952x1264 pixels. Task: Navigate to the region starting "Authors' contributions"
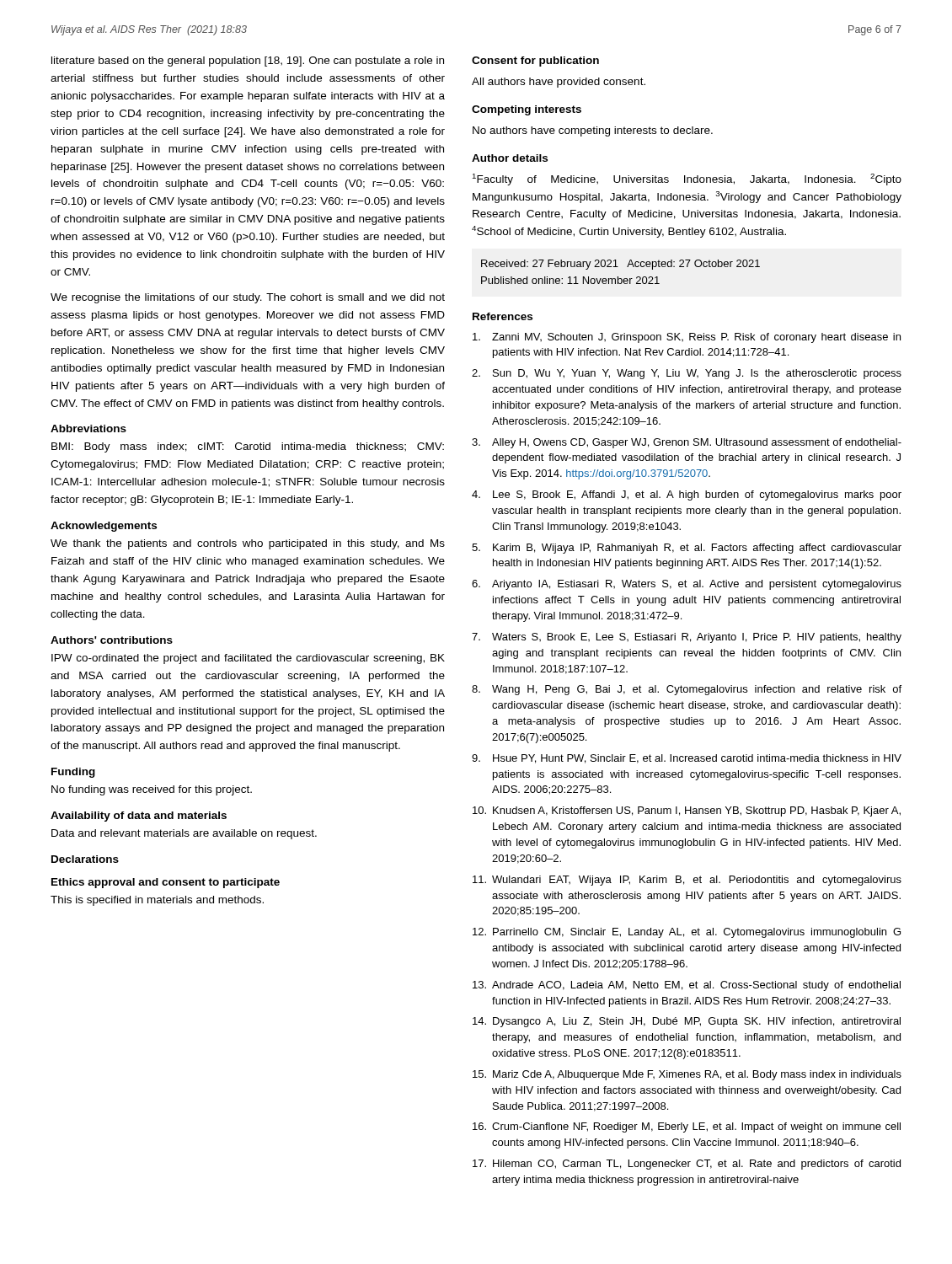pyautogui.click(x=112, y=640)
